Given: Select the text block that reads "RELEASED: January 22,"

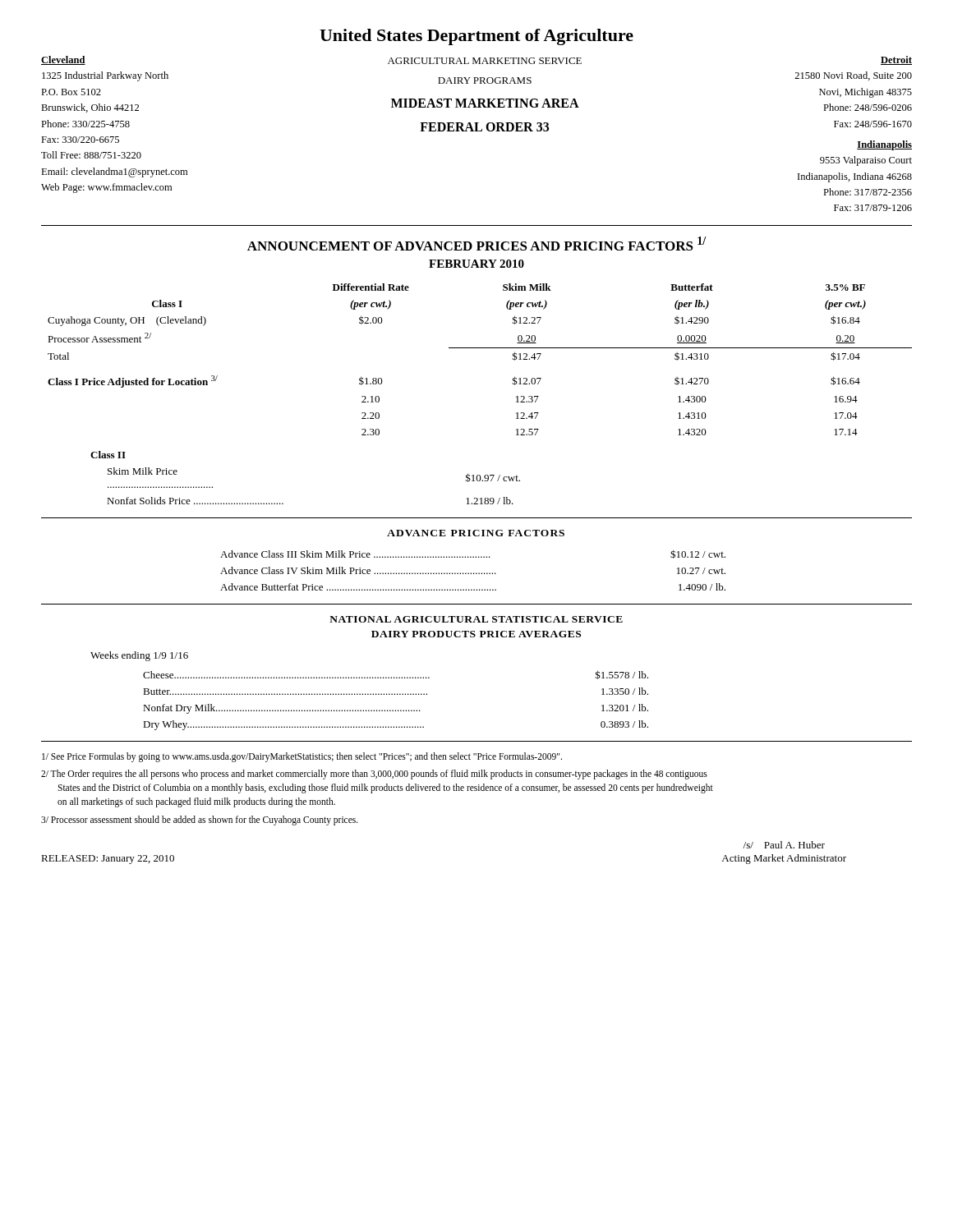Looking at the screenshot, I should coord(108,858).
